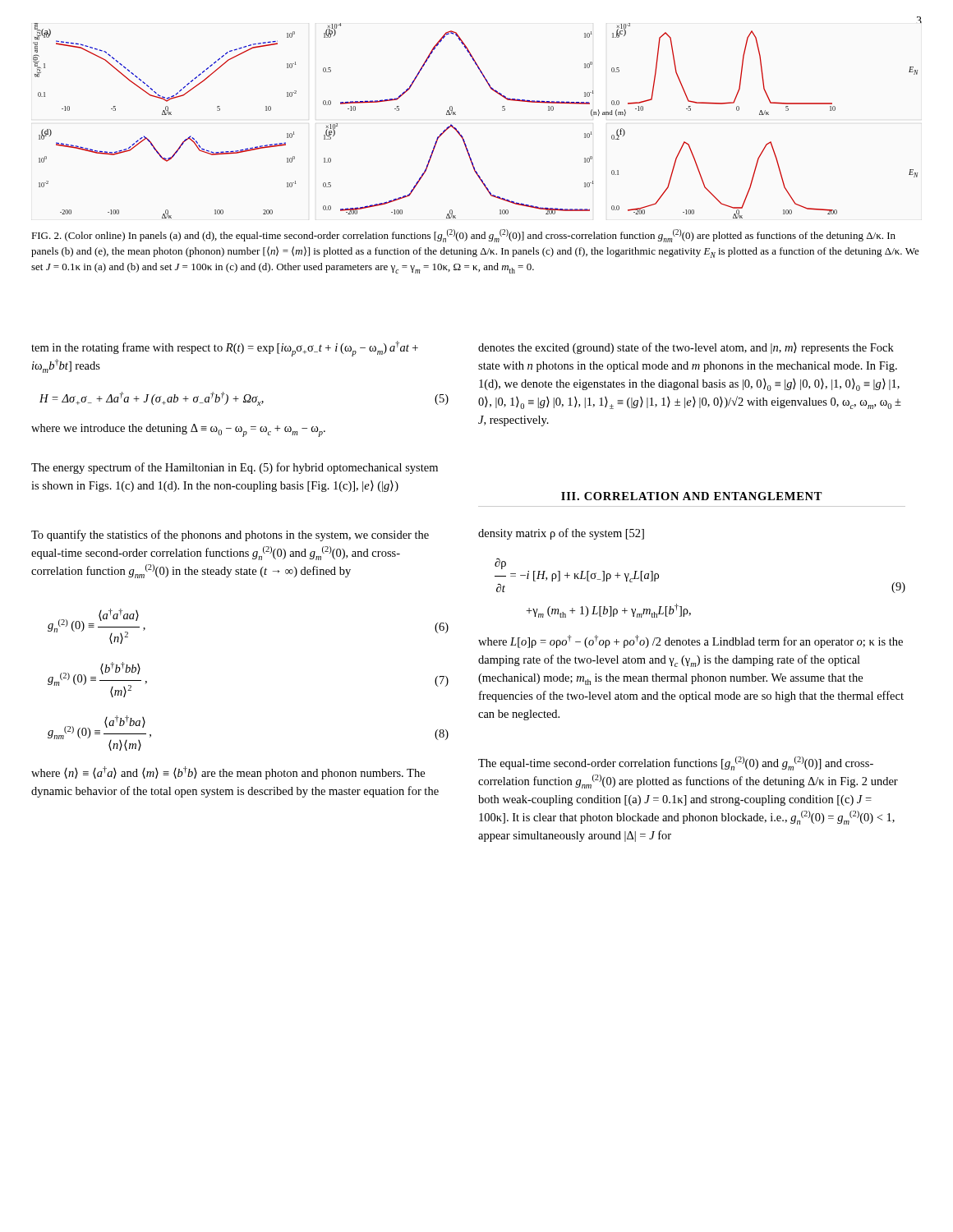The height and width of the screenshot is (1232, 953).
Task: Find the text block with the text "where we introduce the detuning Δ"
Action: [179, 429]
